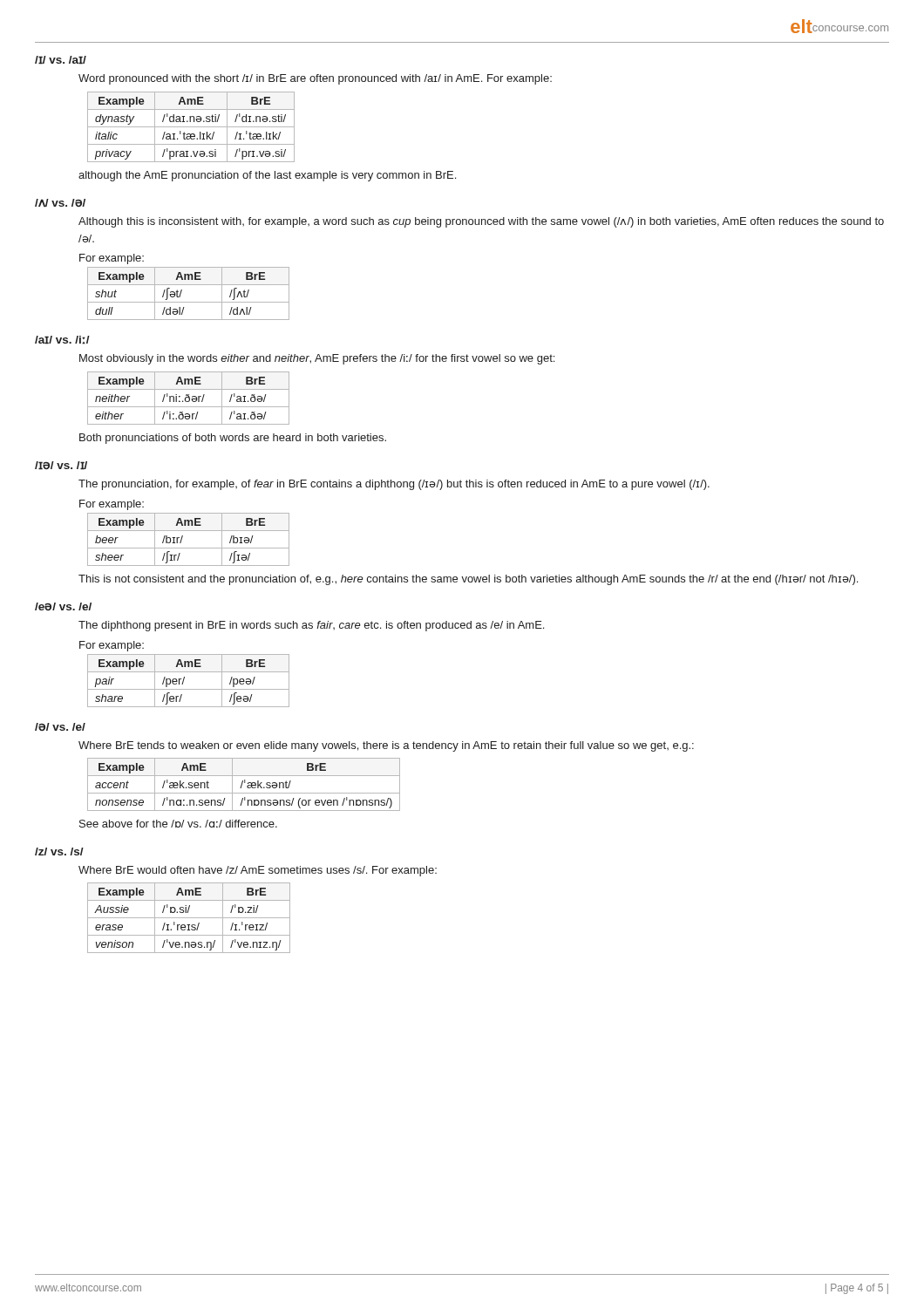The width and height of the screenshot is (924, 1308).
Task: Find the text starting "See above for"
Action: 178,824
